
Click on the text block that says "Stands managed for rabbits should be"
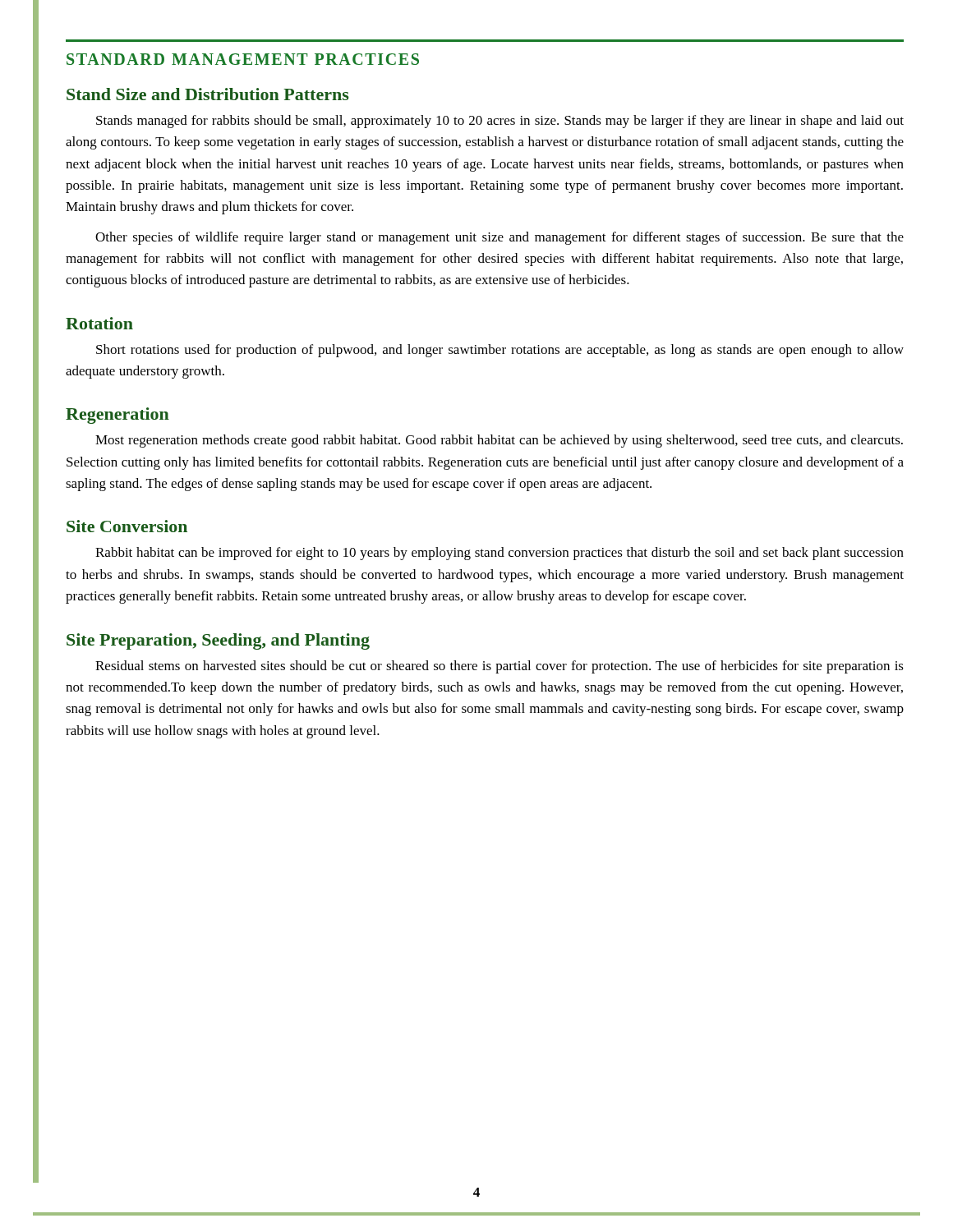point(500,122)
